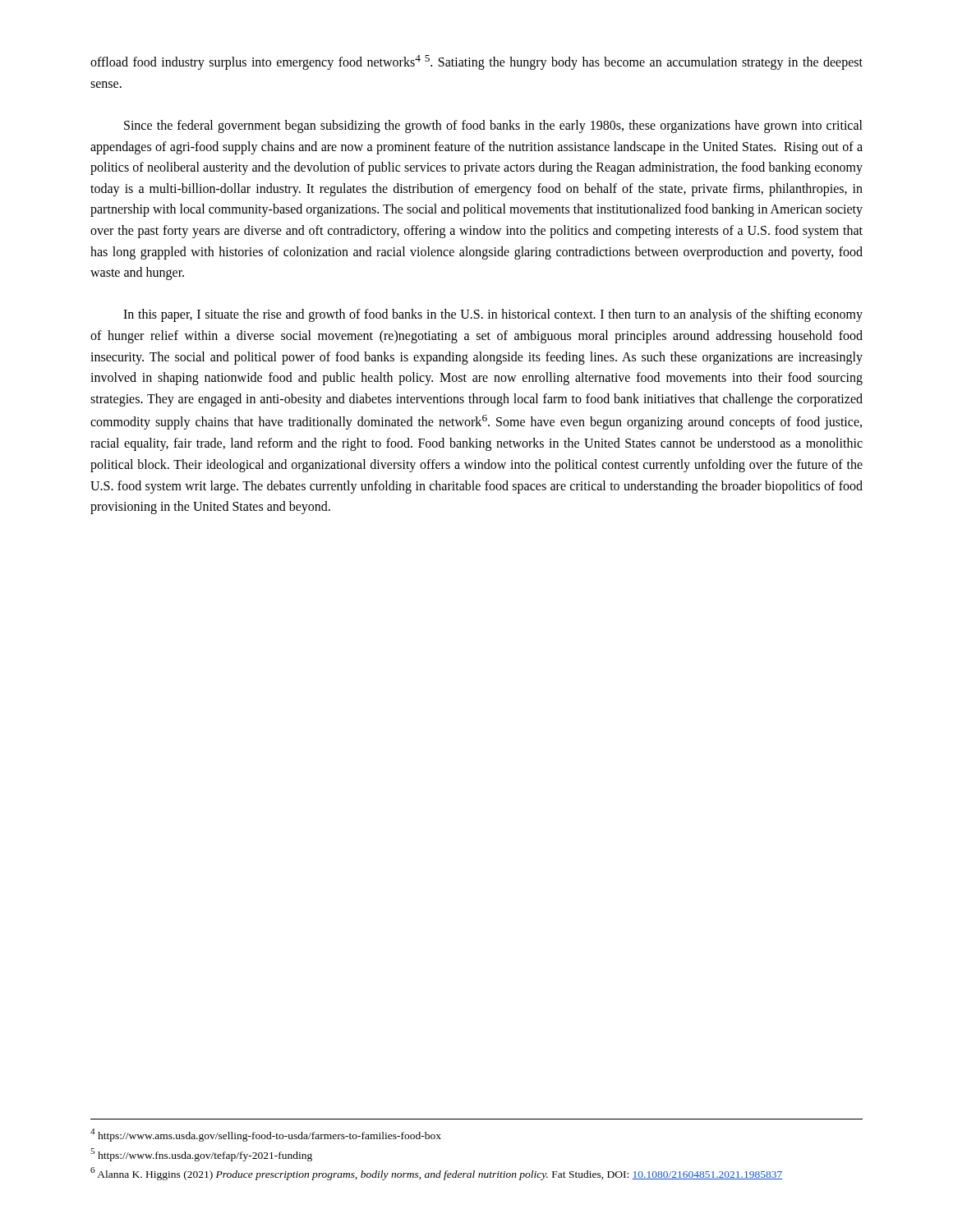
Task: Locate the footnote with the text "5 https://www.fns.usda.gov/tefap/fy-2021-funding"
Action: coord(201,1153)
